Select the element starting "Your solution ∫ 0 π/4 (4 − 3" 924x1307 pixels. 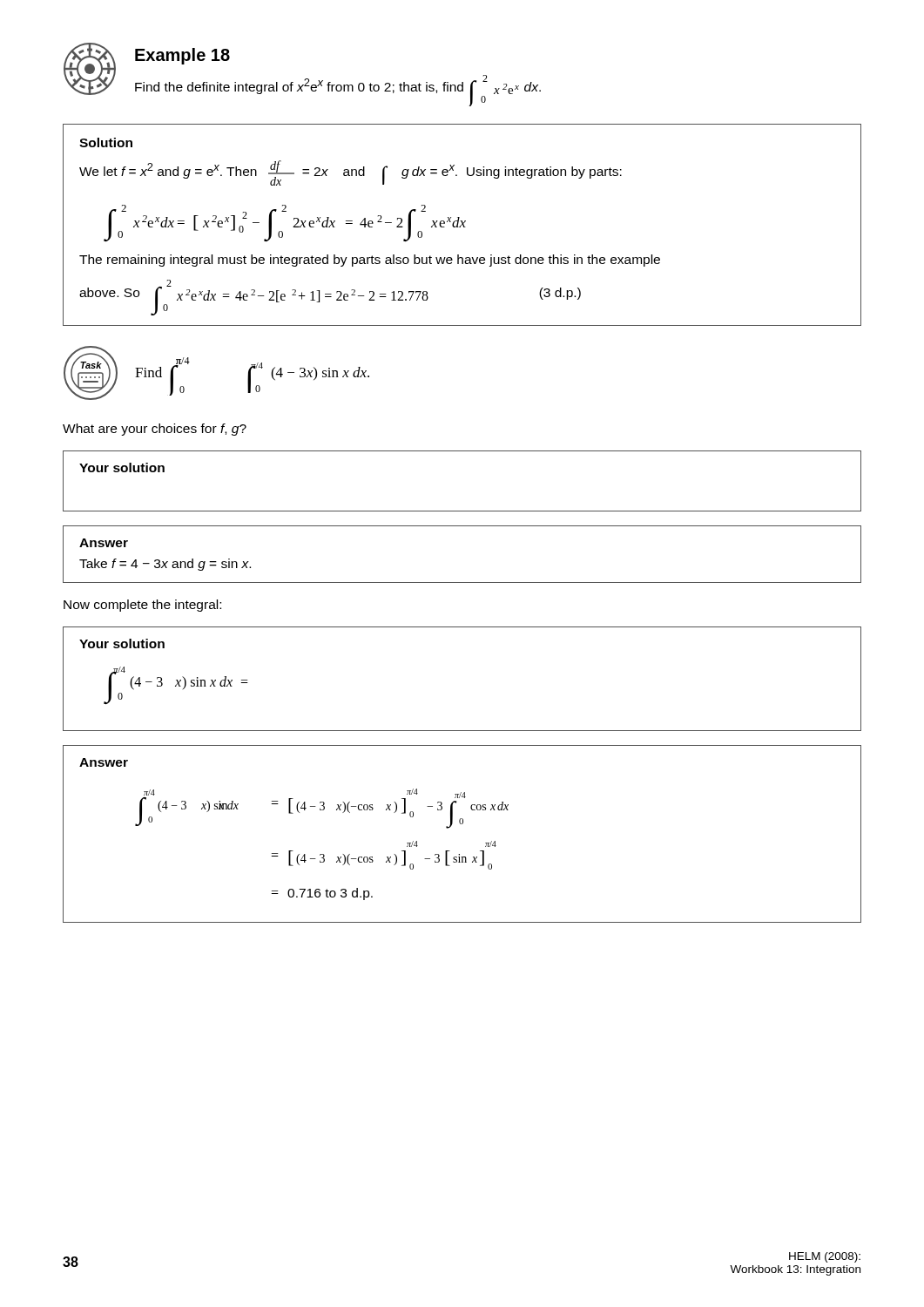tap(122, 643)
